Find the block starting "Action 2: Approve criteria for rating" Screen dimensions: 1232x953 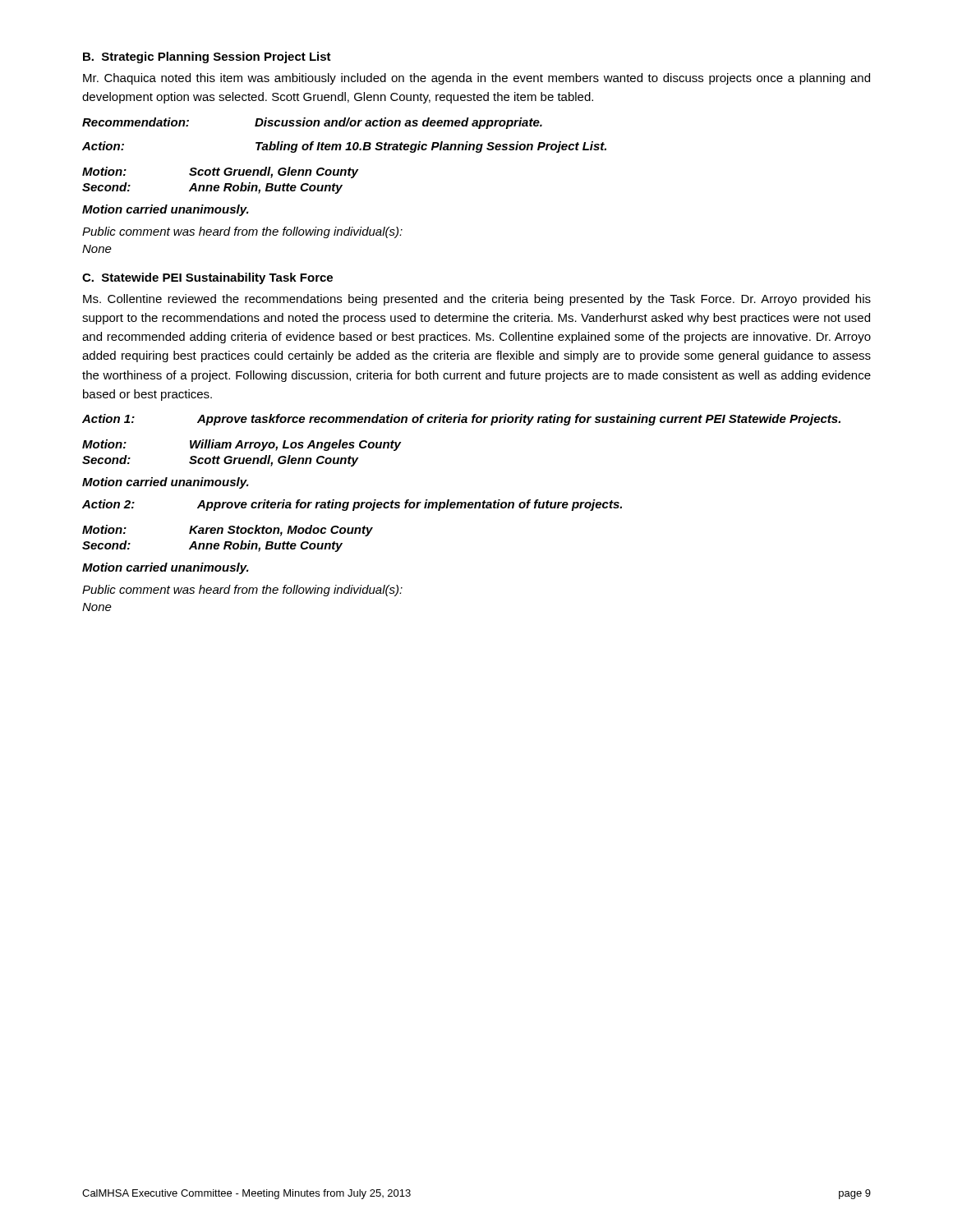(353, 504)
